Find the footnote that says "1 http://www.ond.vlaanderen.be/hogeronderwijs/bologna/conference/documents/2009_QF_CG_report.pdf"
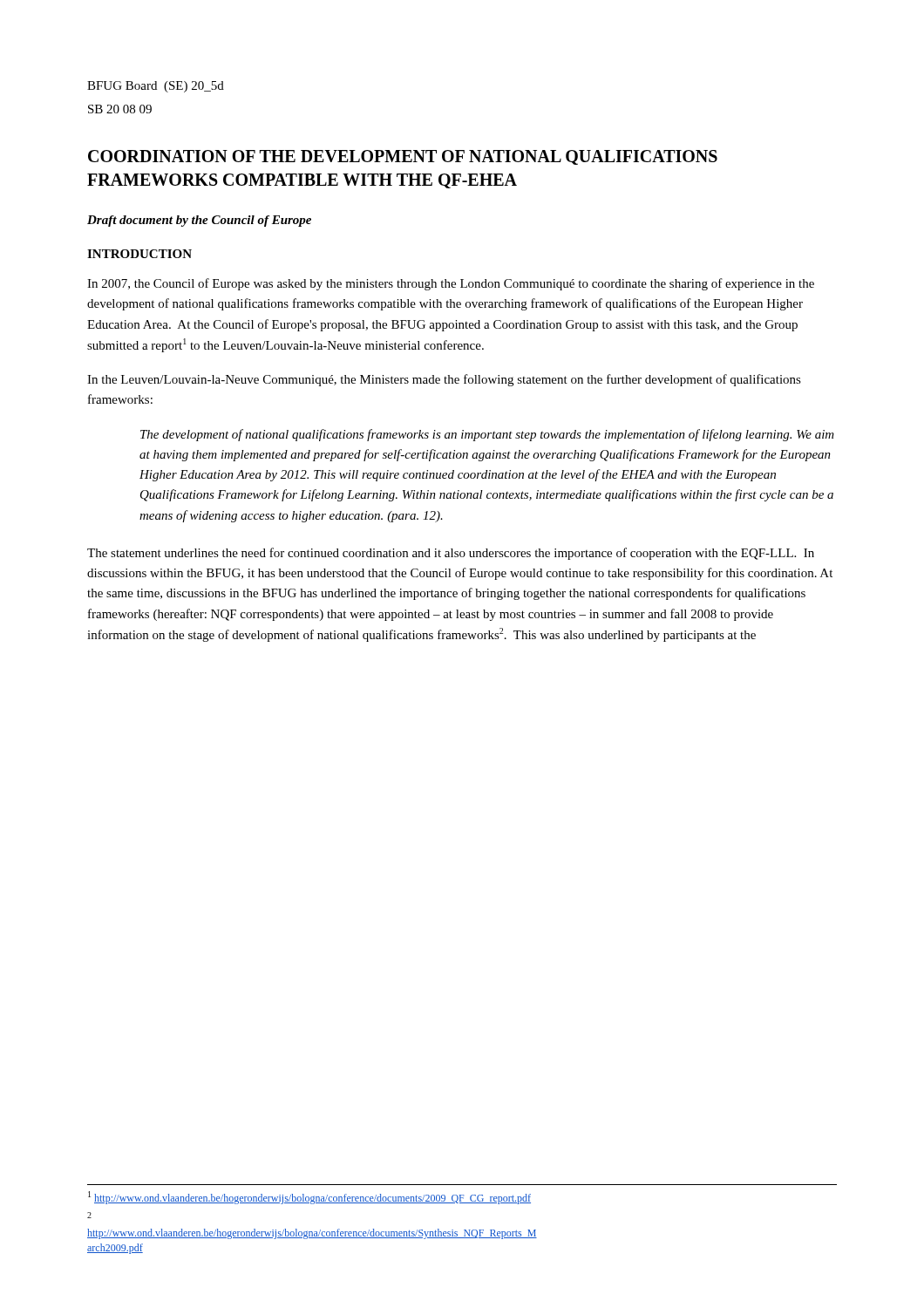This screenshot has width=924, height=1308. pos(309,1197)
